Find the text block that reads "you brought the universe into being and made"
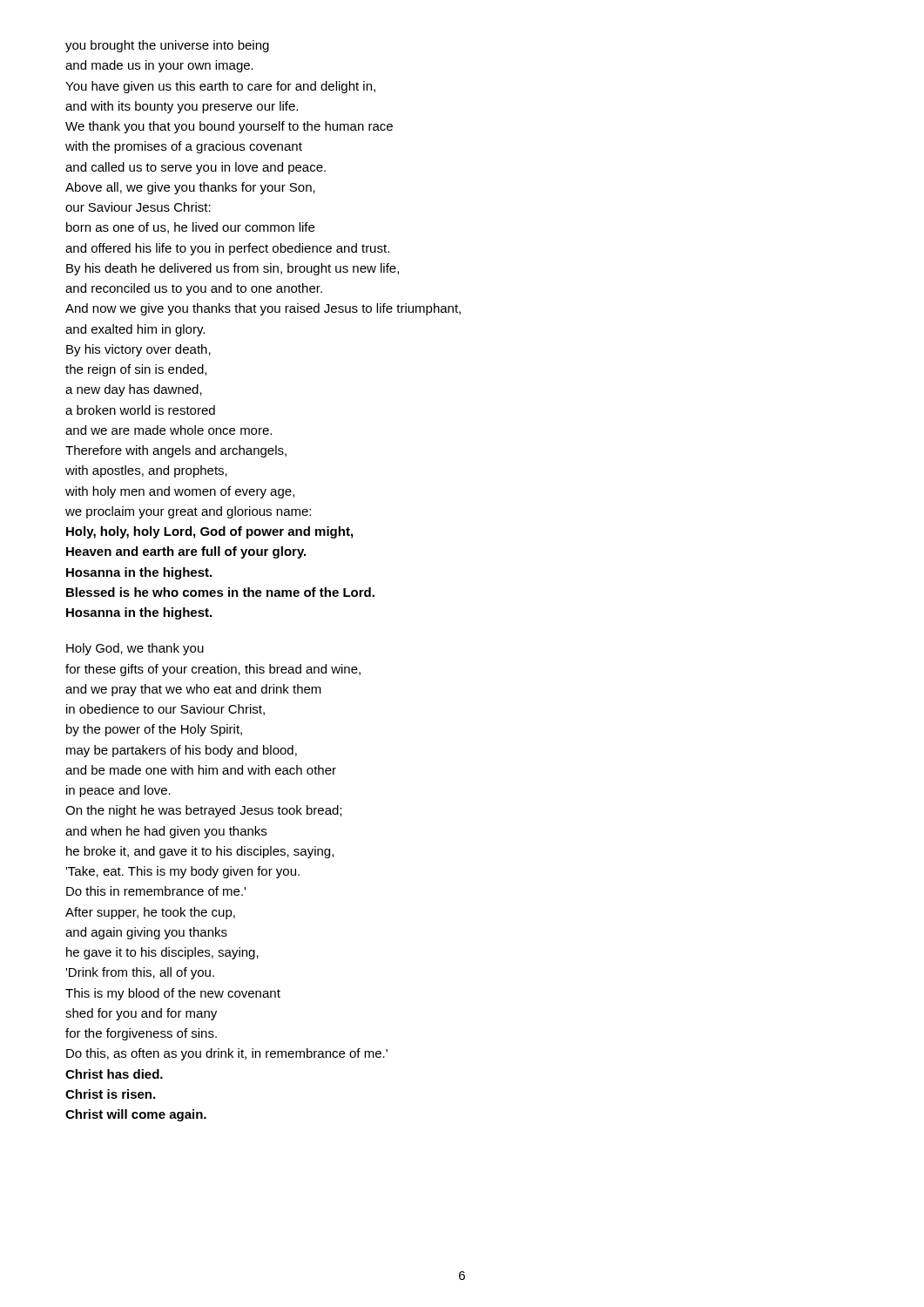This screenshot has height=1307, width=924. coord(167,46)
